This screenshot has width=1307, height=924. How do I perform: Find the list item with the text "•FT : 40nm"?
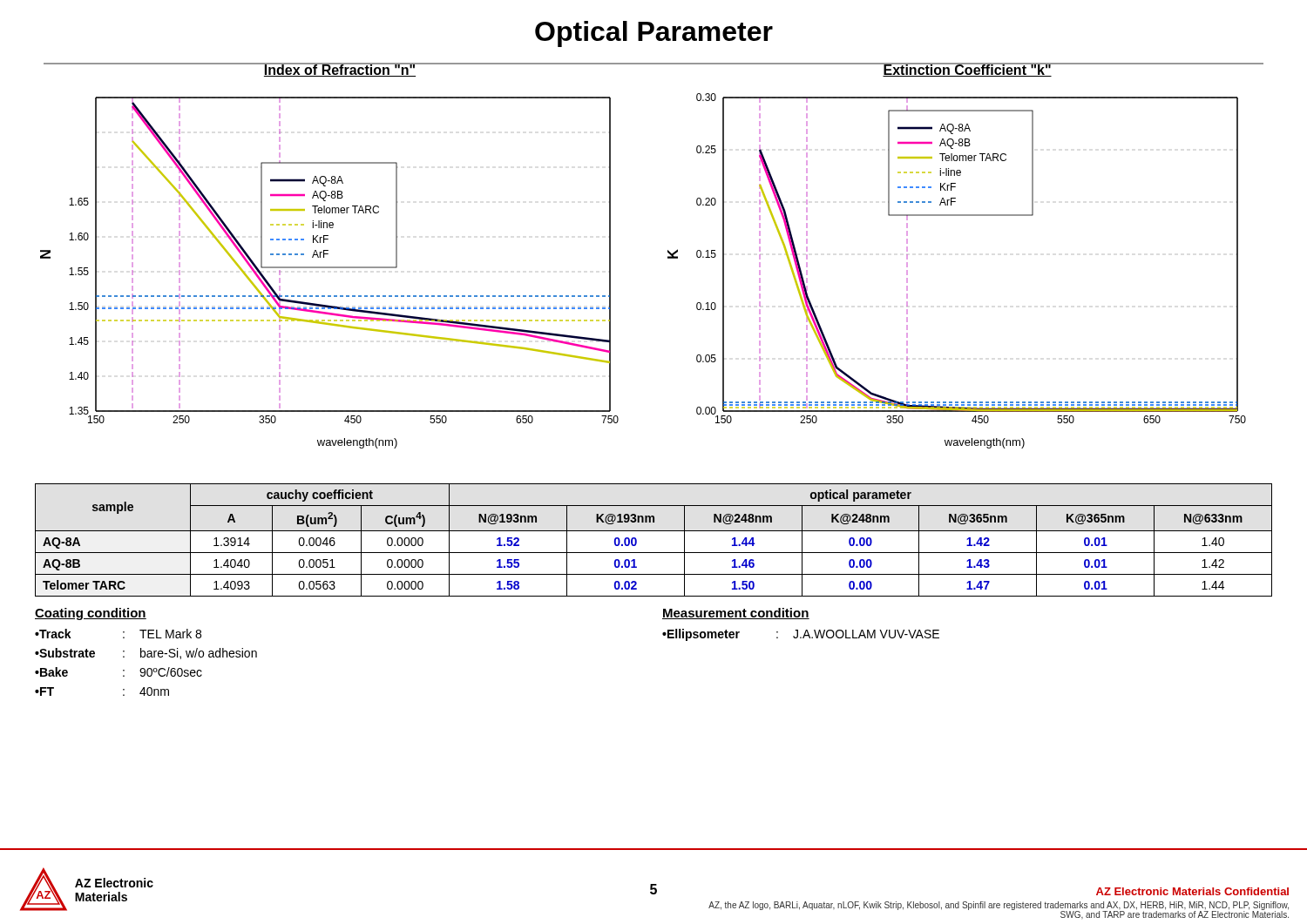point(46,691)
